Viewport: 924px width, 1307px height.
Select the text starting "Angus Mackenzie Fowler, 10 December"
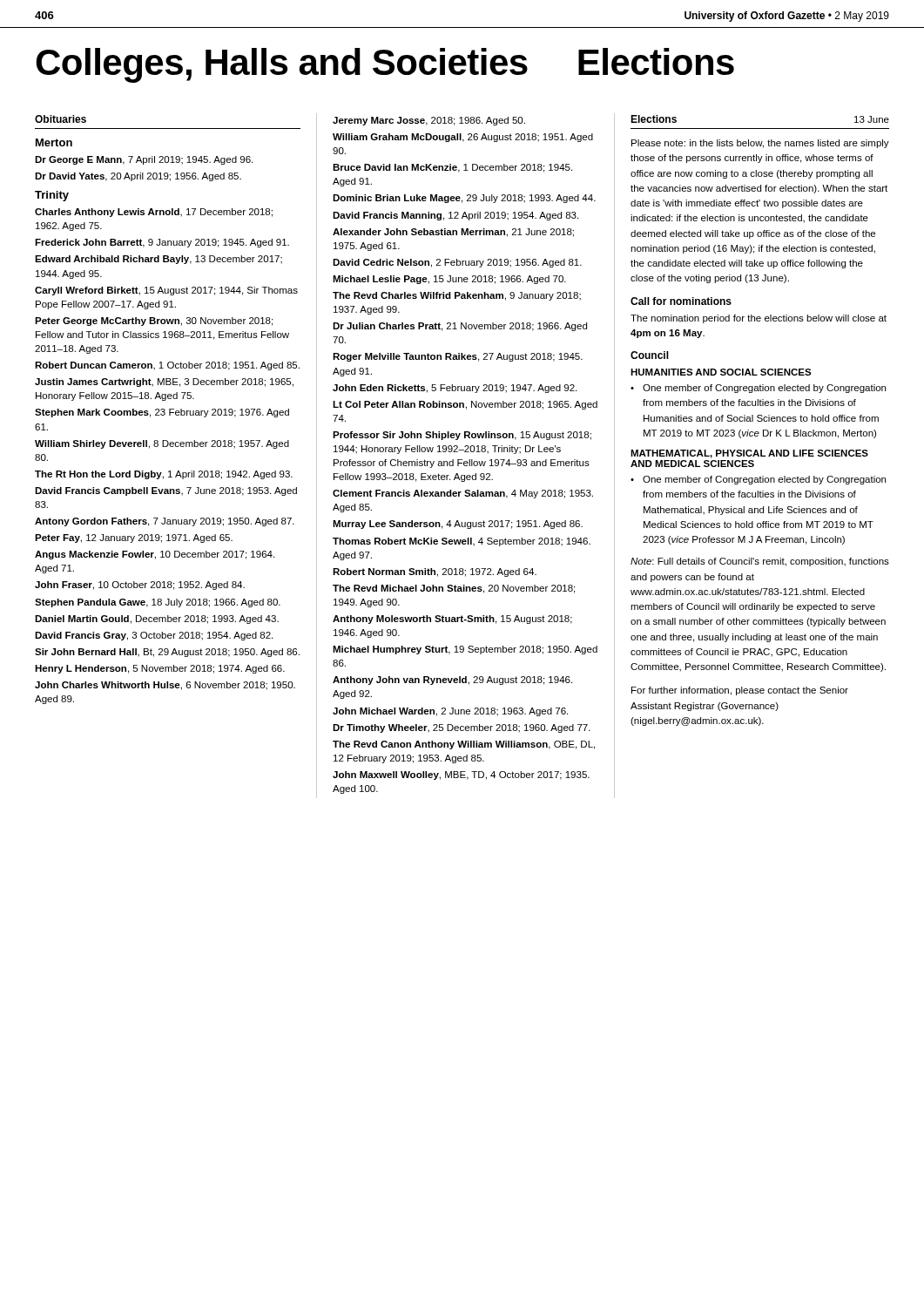click(x=155, y=561)
